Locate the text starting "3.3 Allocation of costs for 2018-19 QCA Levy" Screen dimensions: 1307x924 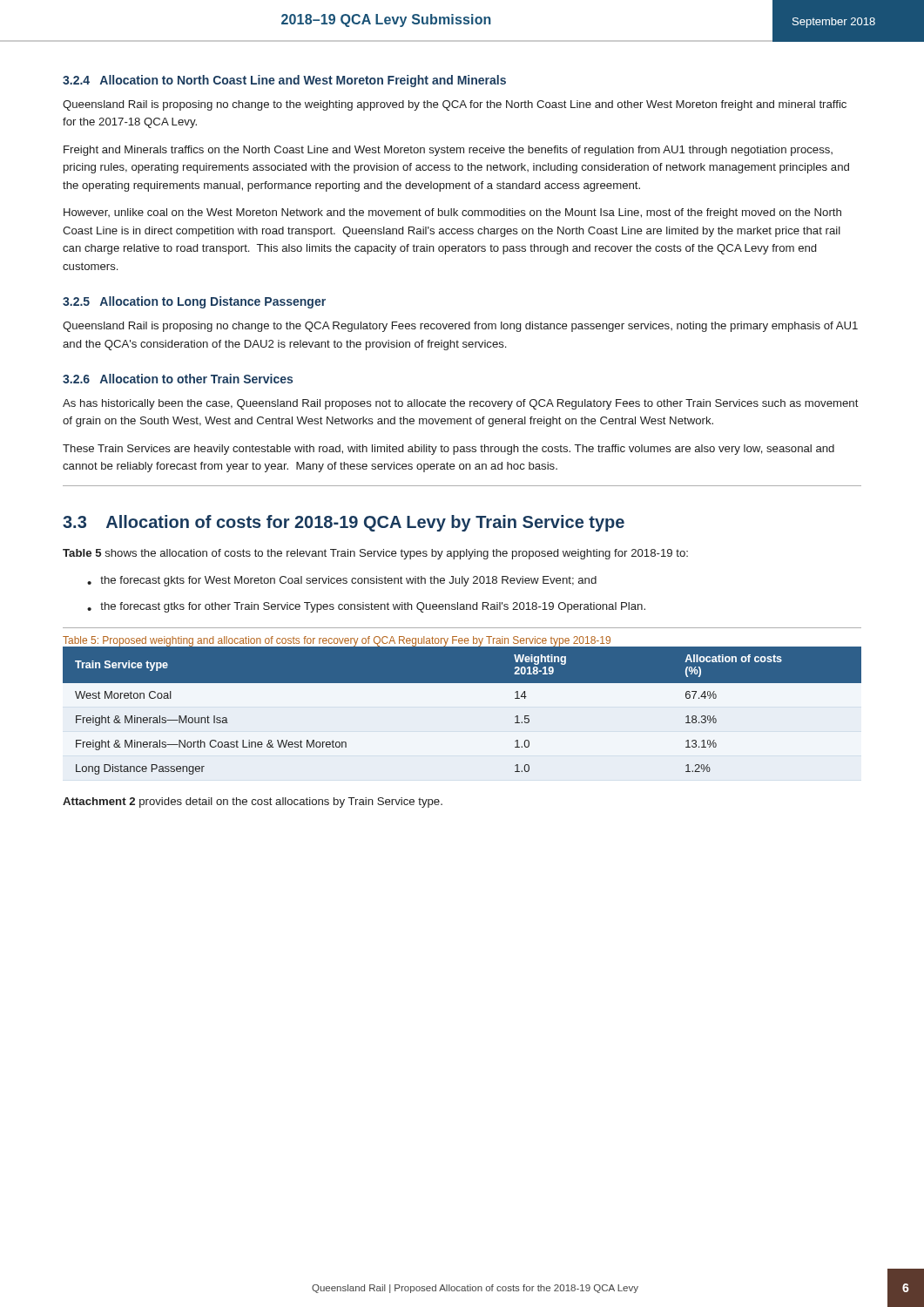coord(344,522)
